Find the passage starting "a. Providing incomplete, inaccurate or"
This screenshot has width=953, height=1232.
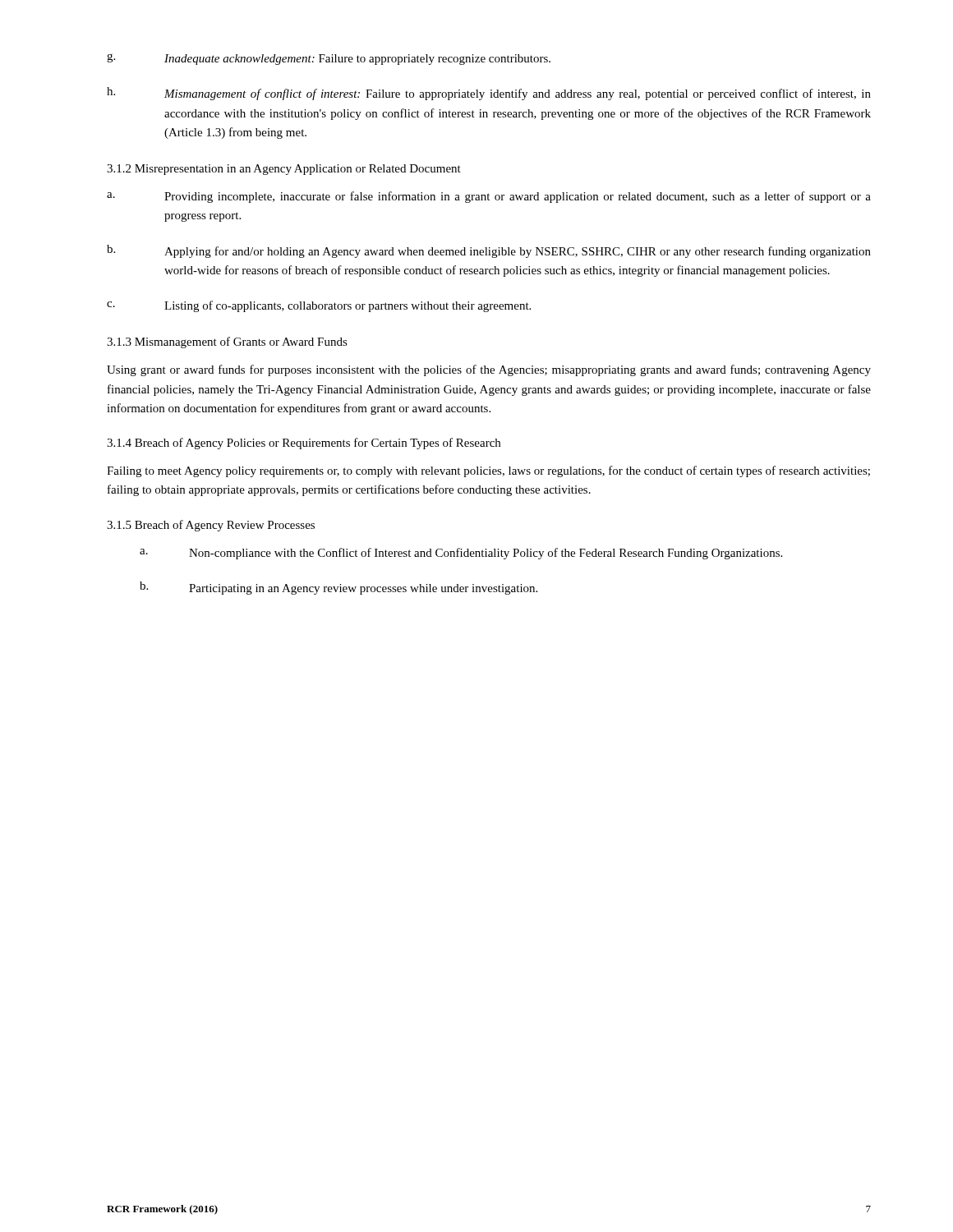[x=489, y=206]
